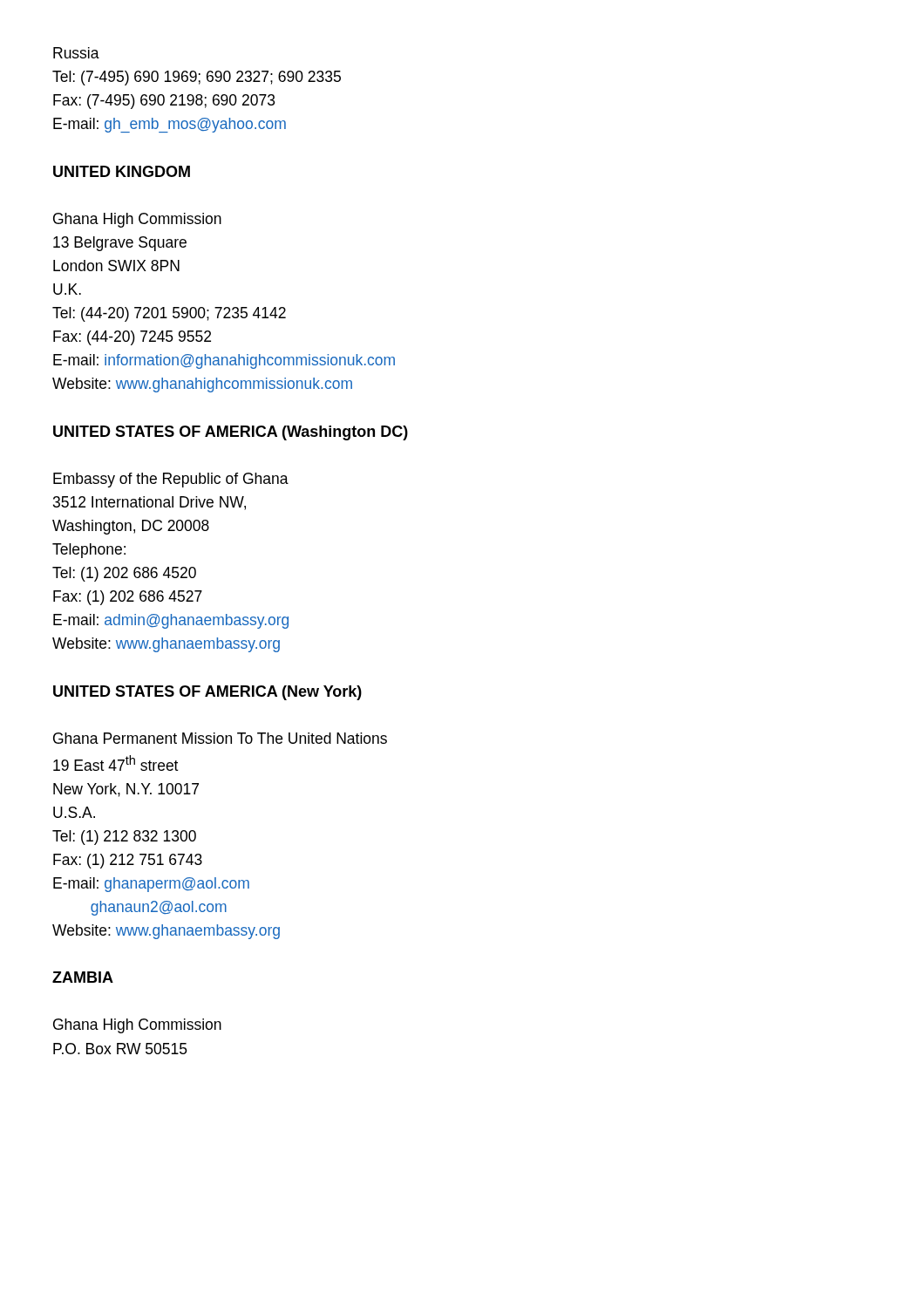
Task: Select the element starting "UNITED STATES OF AMERICA (New York)"
Action: point(207,693)
